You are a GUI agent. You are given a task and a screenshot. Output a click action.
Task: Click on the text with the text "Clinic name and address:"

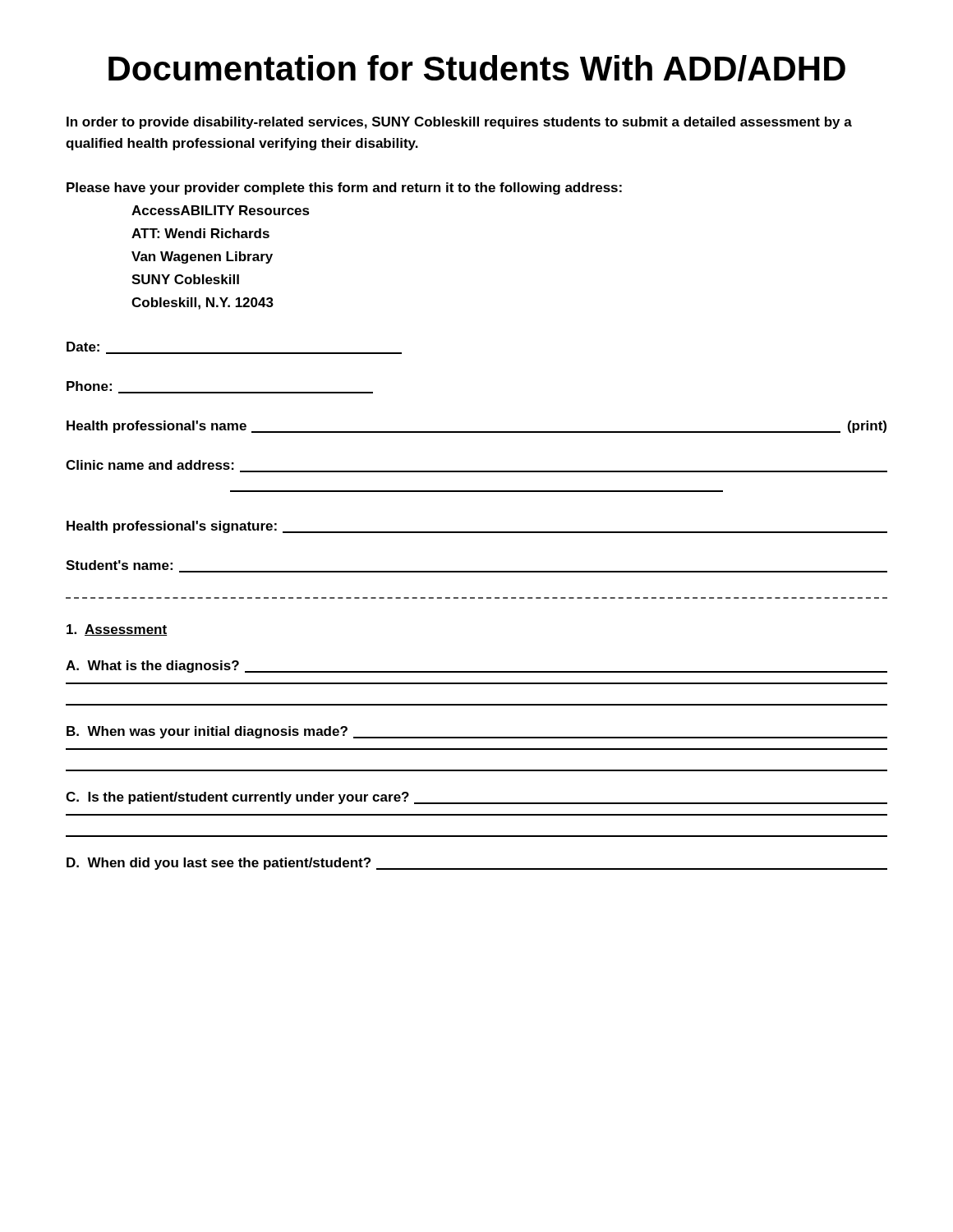pos(476,466)
